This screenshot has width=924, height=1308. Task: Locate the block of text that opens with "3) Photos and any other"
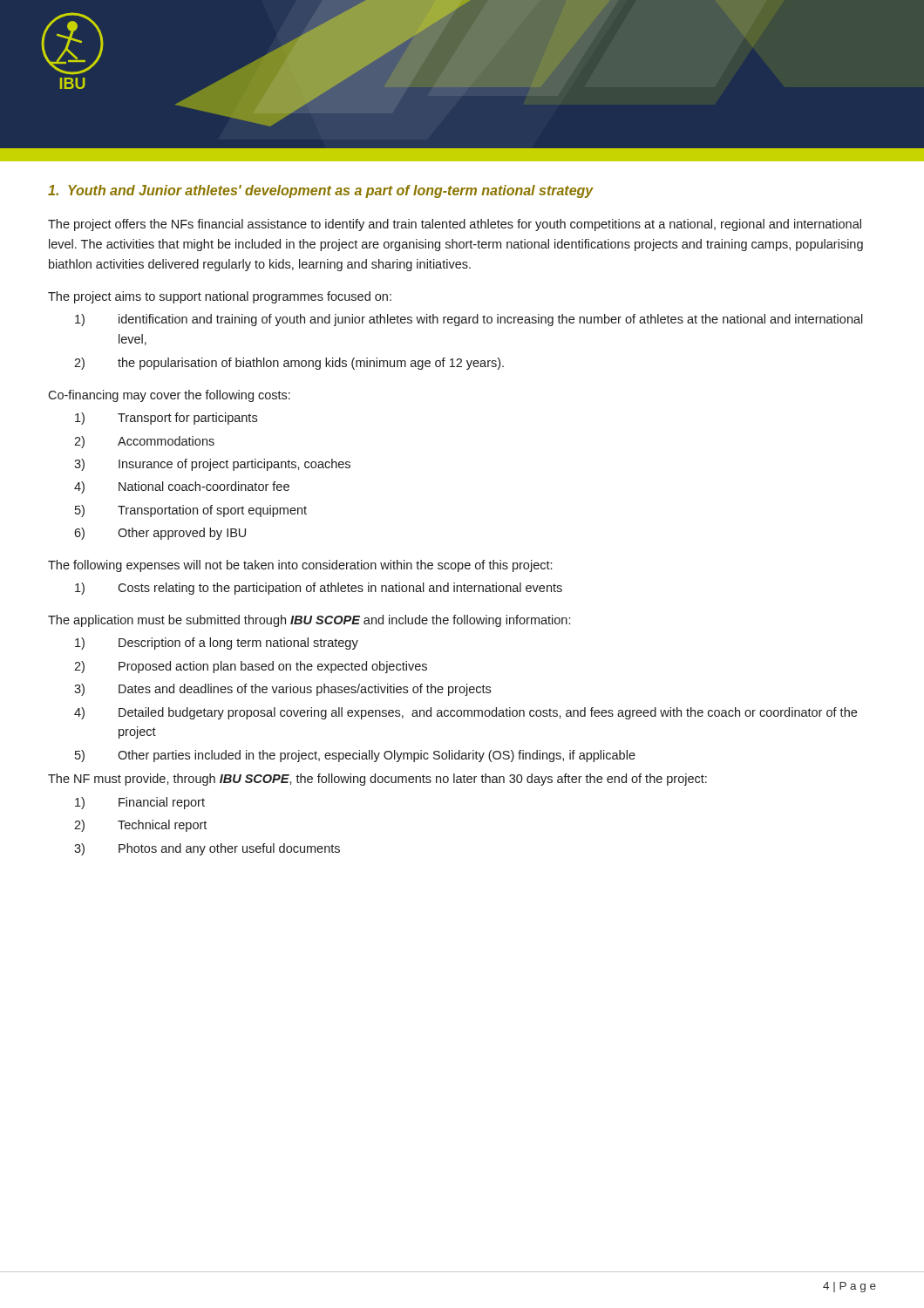coord(194,848)
